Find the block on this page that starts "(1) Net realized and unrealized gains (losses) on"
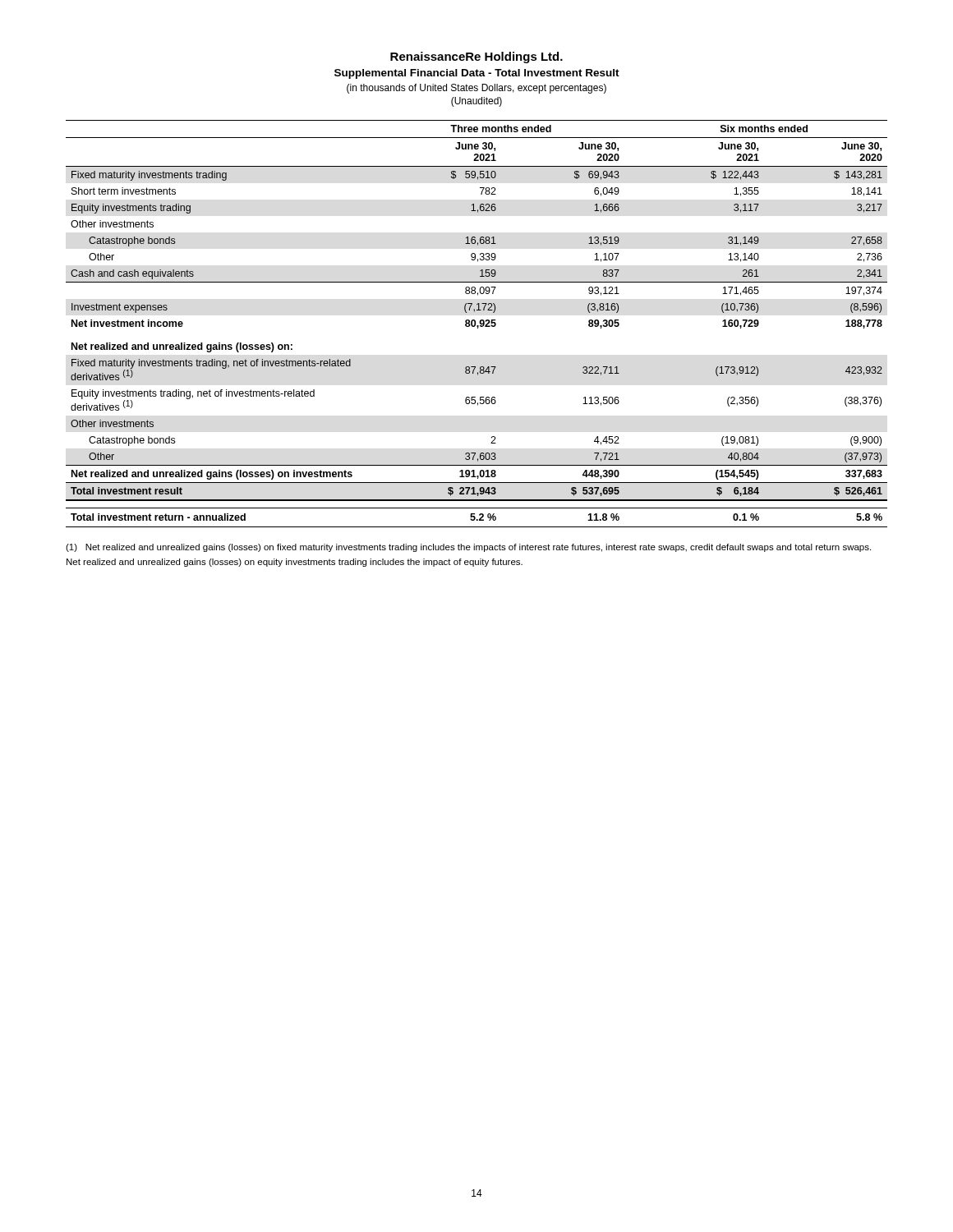953x1232 pixels. (x=476, y=555)
